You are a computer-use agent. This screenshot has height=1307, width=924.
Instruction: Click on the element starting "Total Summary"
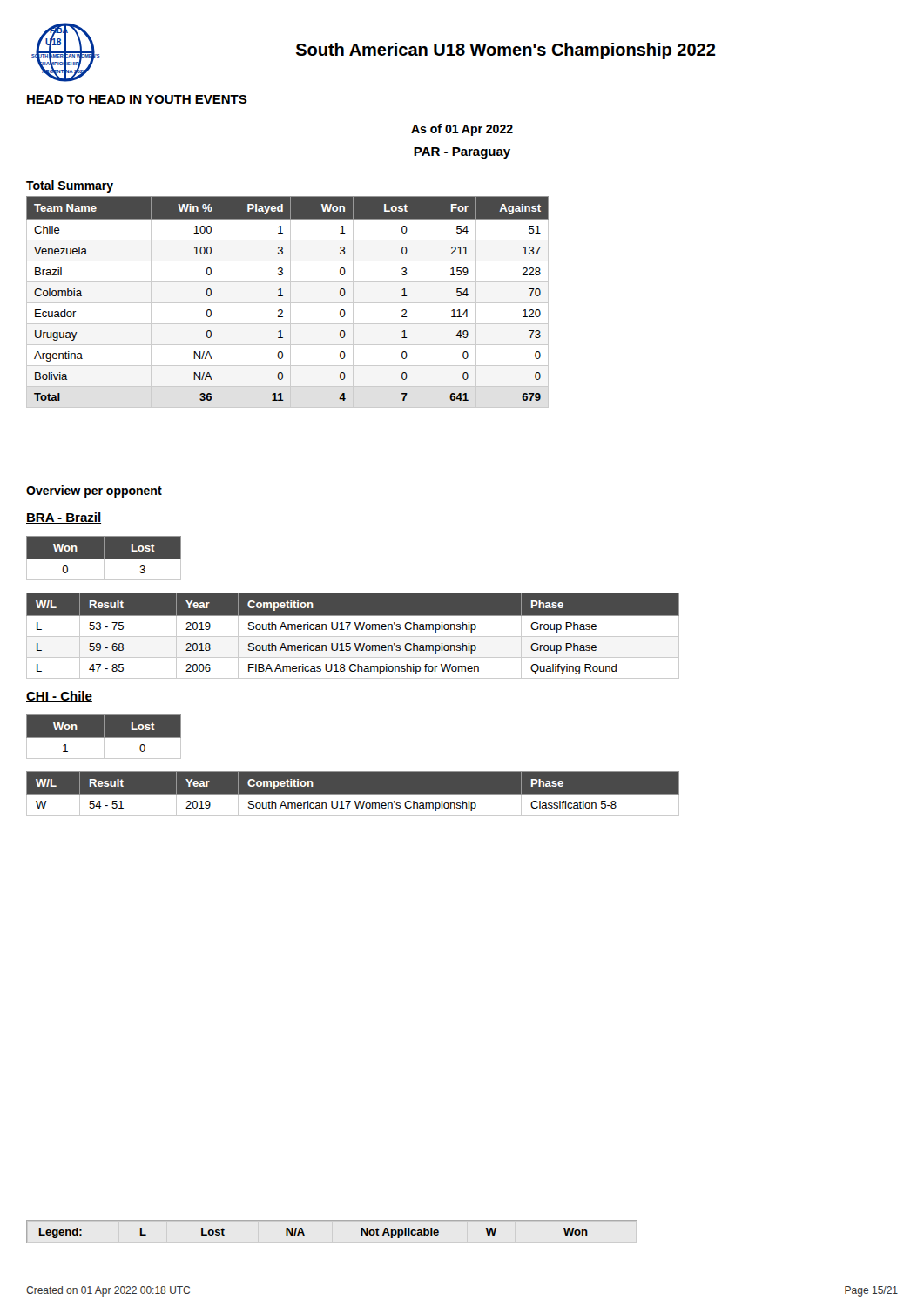click(70, 186)
